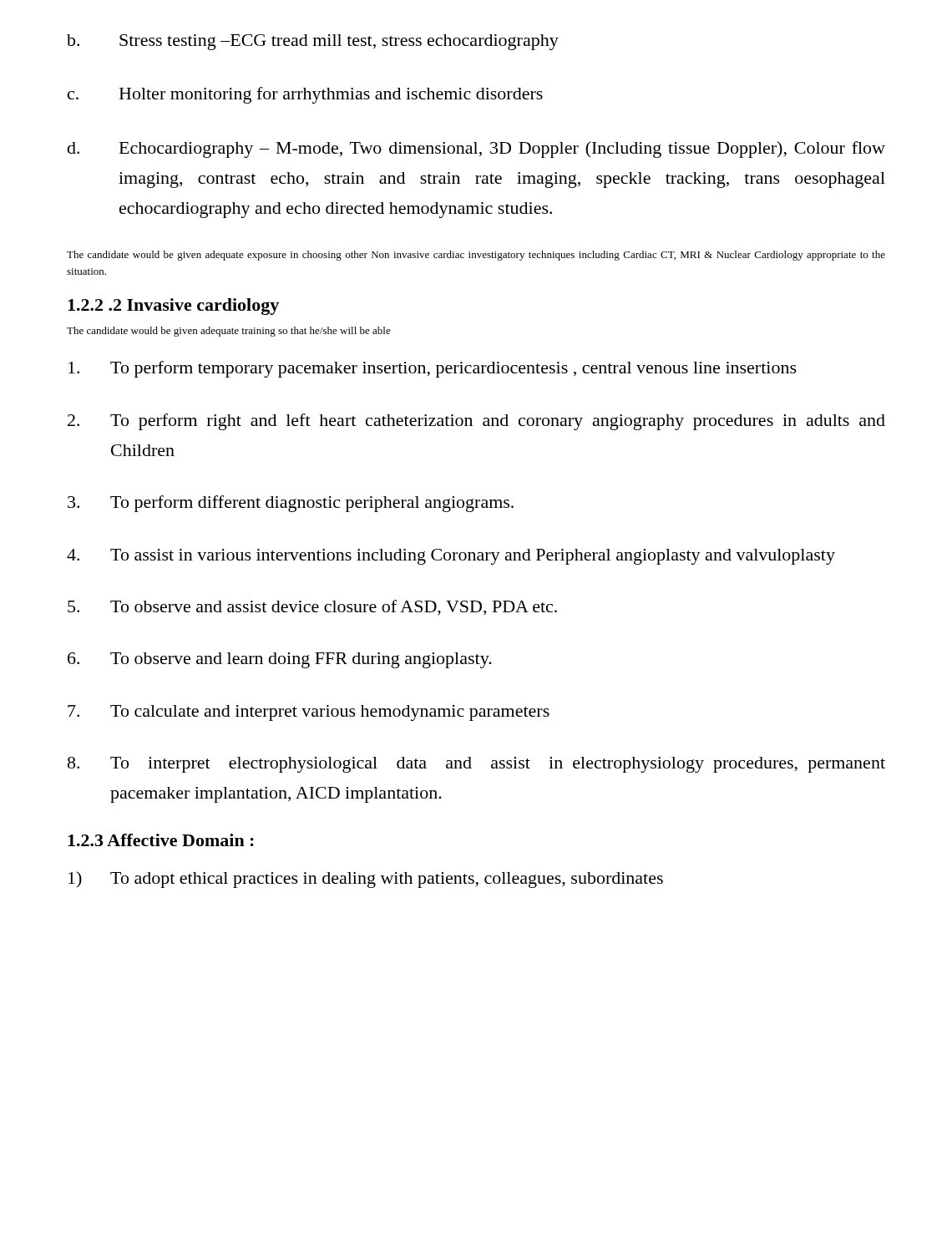The height and width of the screenshot is (1253, 952).
Task: Click on the list item containing "7. To calculate and interpret various hemodynamic parameters"
Action: pyautogui.click(x=476, y=711)
